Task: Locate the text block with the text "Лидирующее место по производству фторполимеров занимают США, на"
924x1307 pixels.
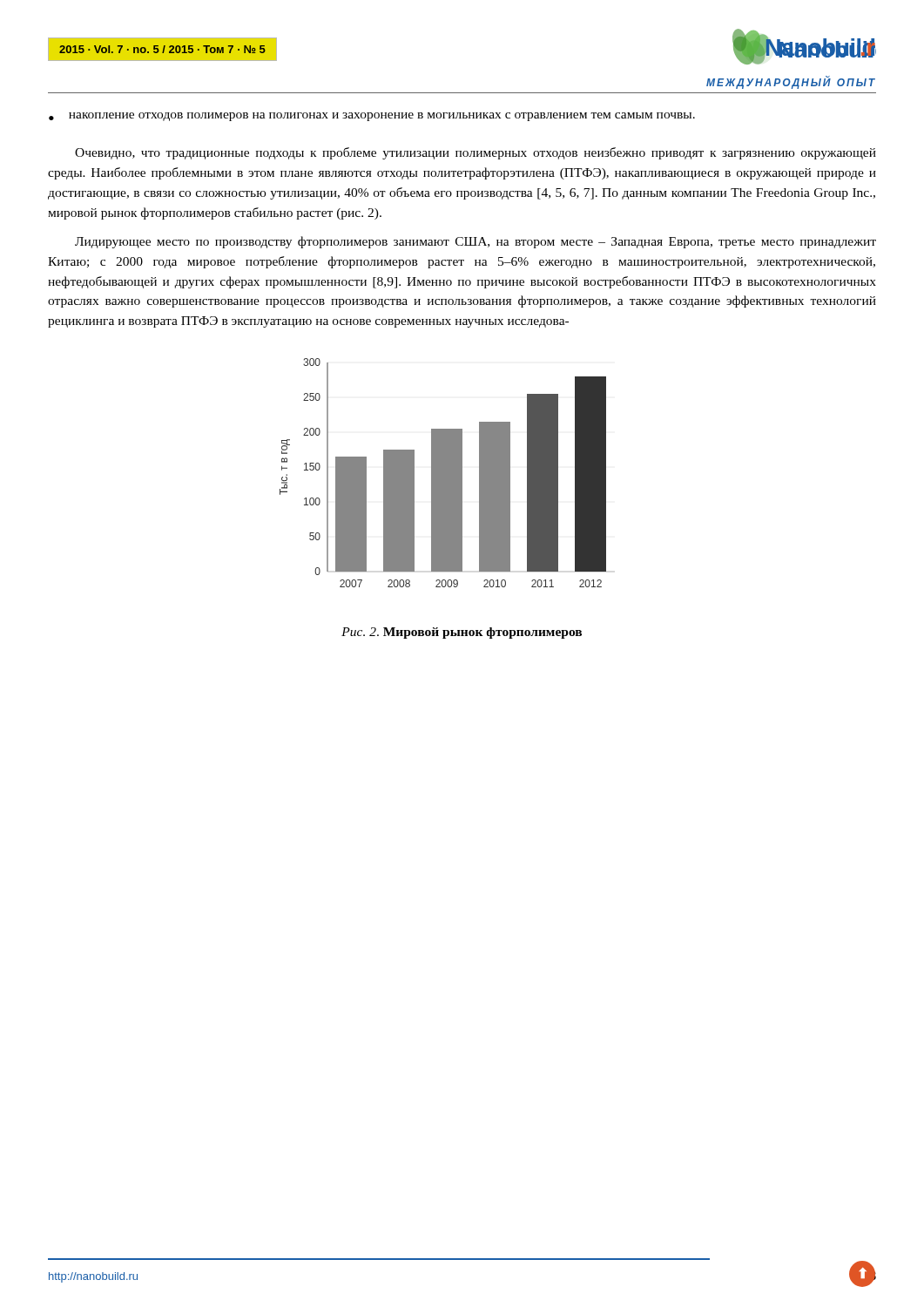Action: coord(462,281)
